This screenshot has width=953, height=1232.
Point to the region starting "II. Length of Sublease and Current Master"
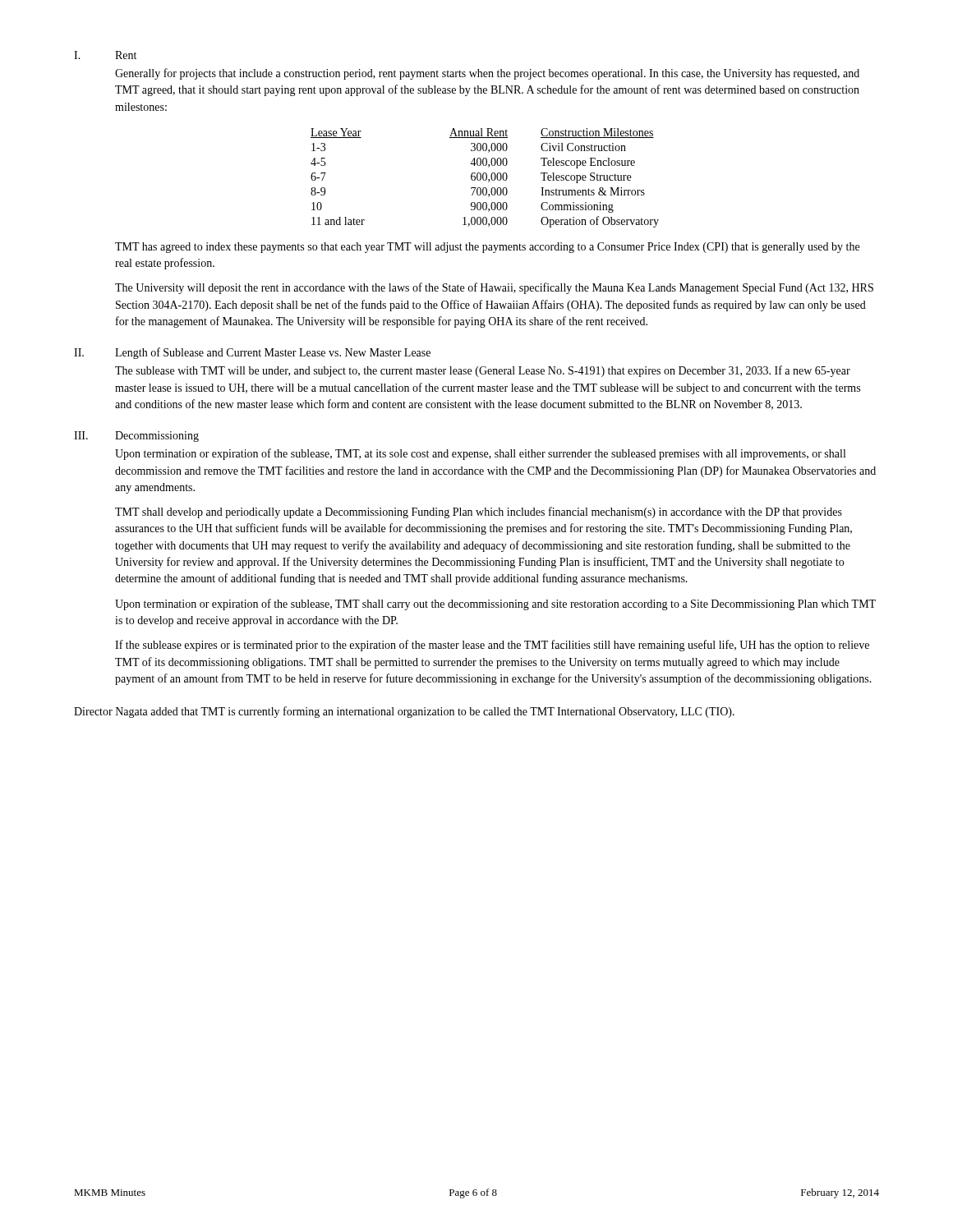click(476, 384)
